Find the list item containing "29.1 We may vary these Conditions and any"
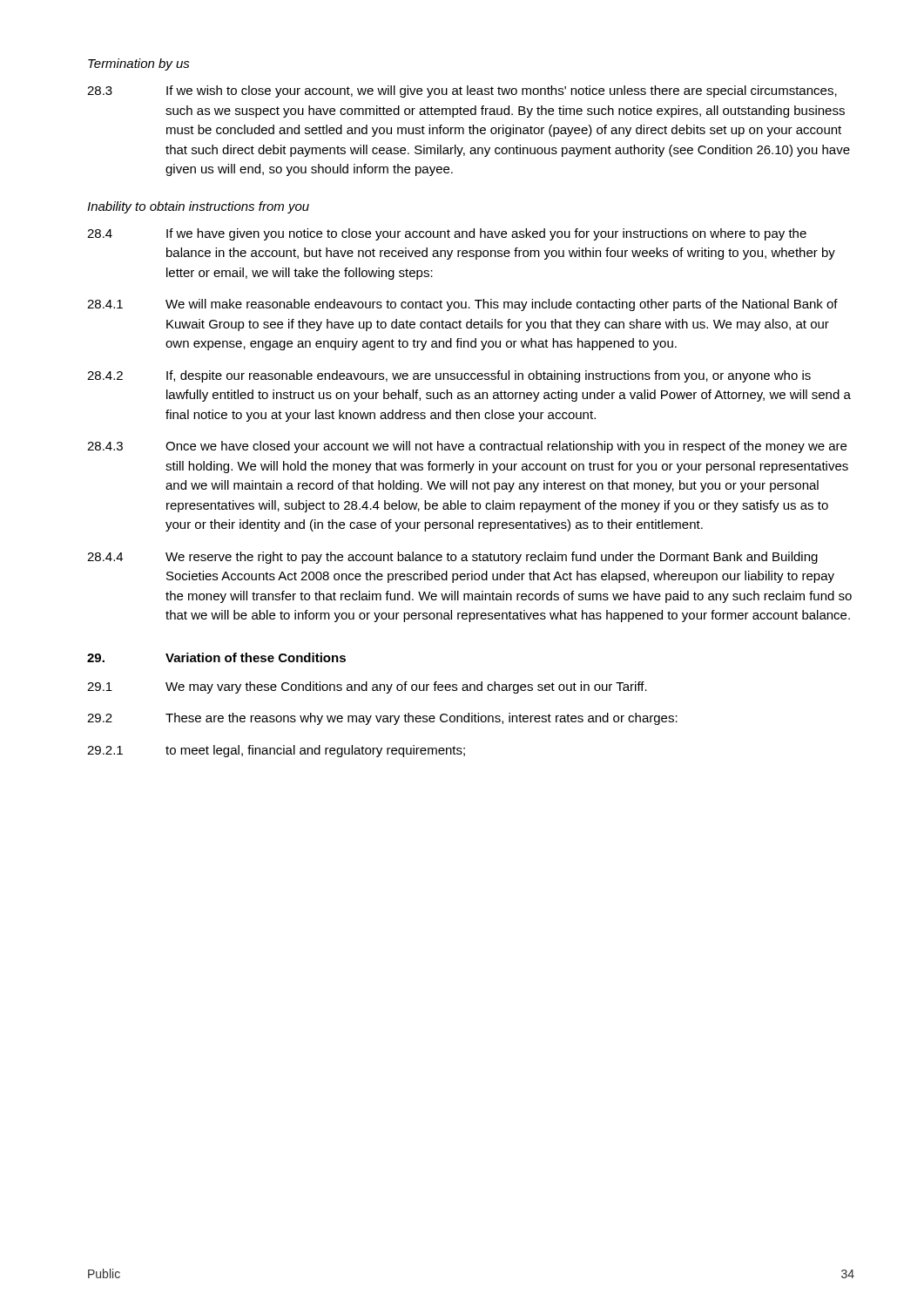The height and width of the screenshot is (1307, 924). [471, 686]
